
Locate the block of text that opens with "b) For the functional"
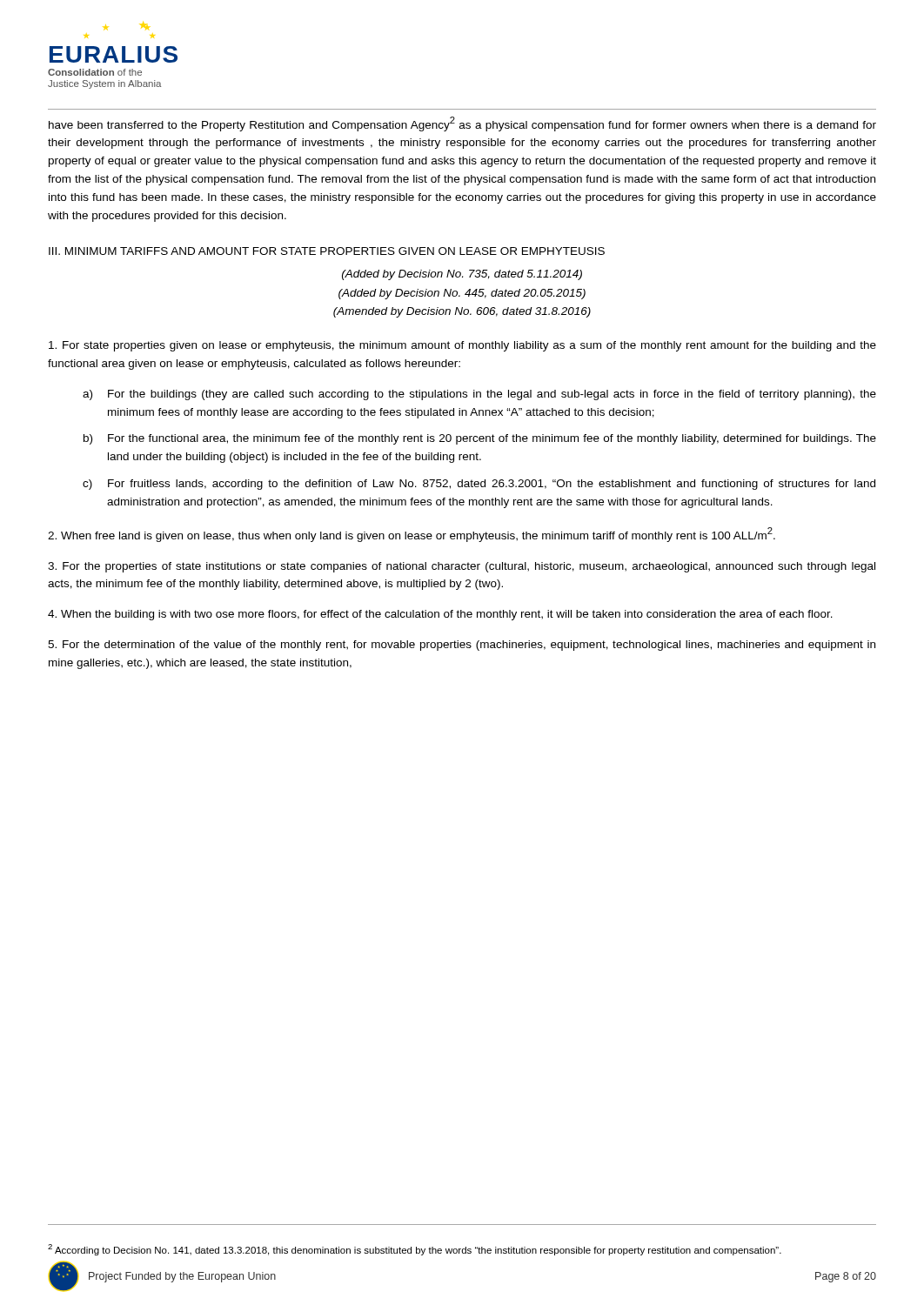coord(479,448)
